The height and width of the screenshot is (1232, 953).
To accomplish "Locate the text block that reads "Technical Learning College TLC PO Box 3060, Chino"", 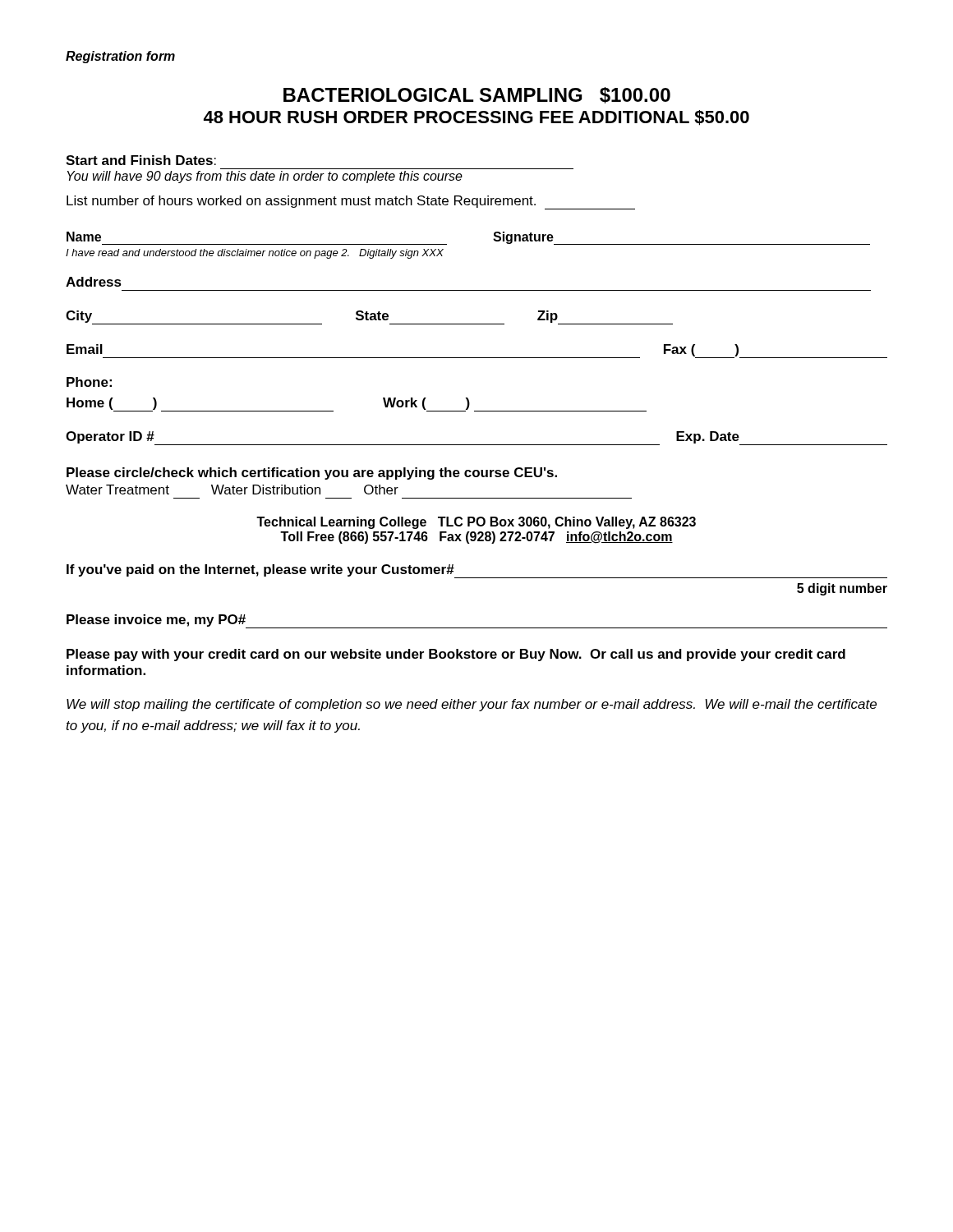I will click(x=476, y=530).
